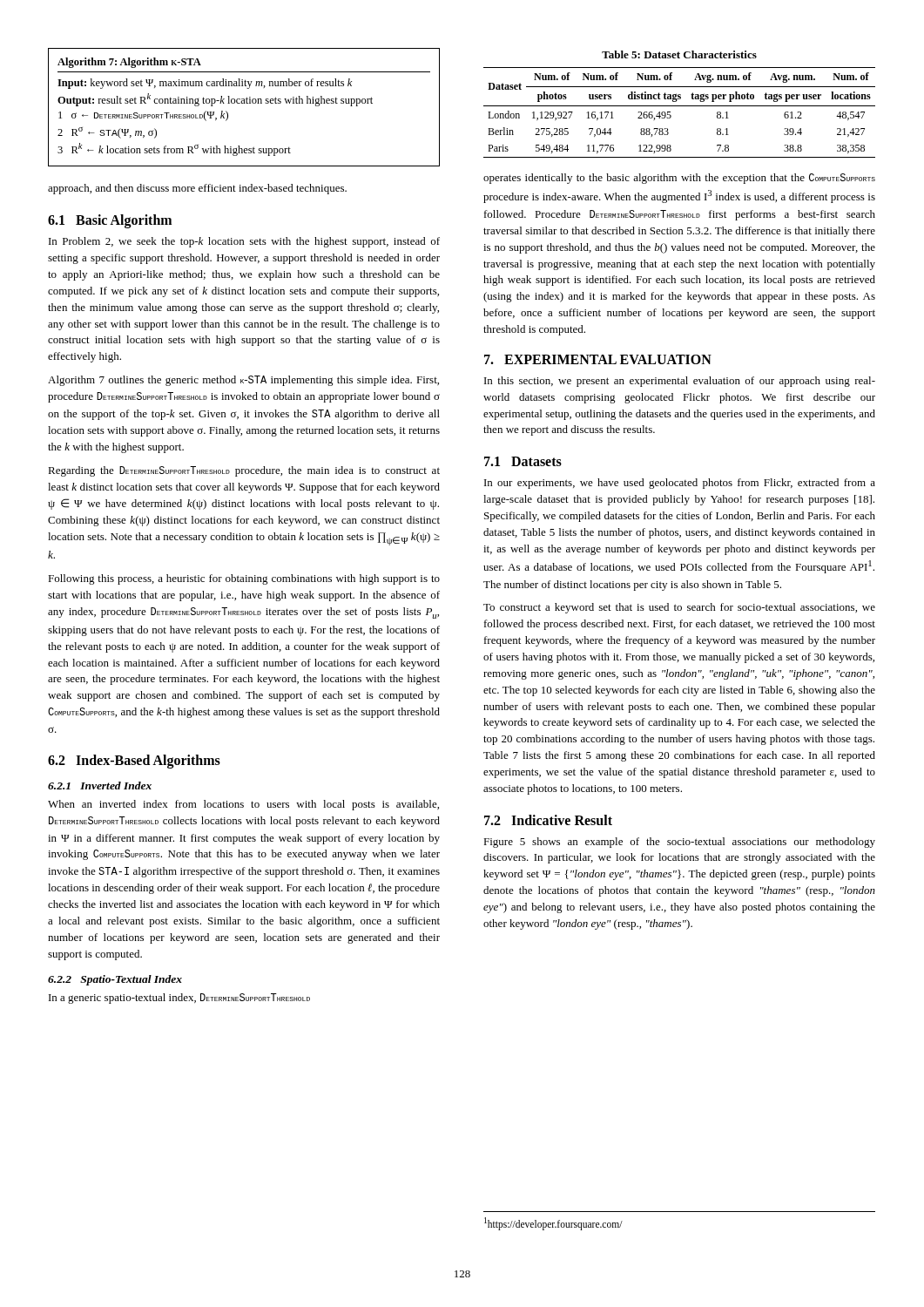
Task: Point to the passage starting "In a generic"
Action: pyautogui.click(x=179, y=998)
